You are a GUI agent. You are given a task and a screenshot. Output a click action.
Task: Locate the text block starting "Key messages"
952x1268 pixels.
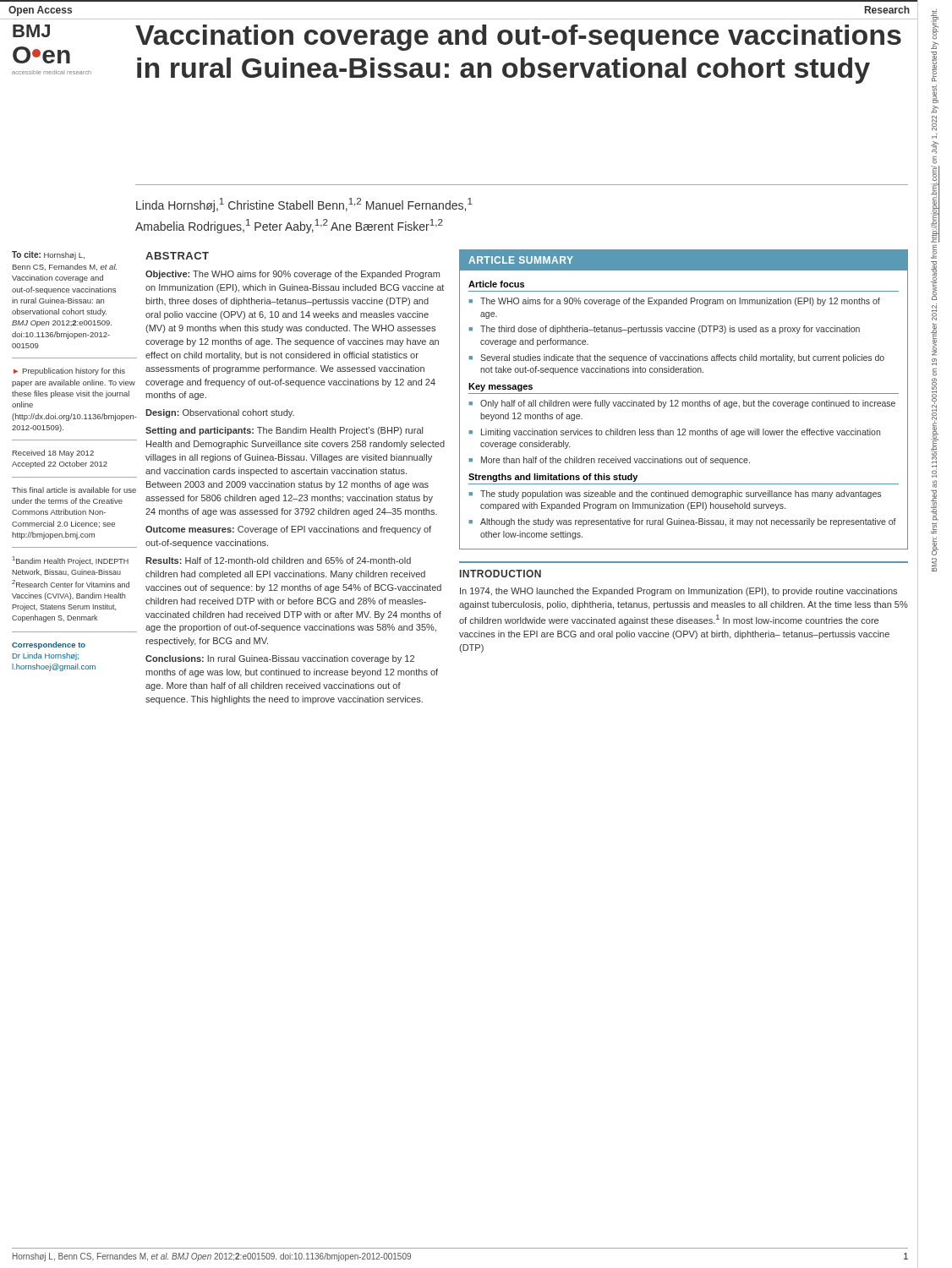pyautogui.click(x=501, y=386)
